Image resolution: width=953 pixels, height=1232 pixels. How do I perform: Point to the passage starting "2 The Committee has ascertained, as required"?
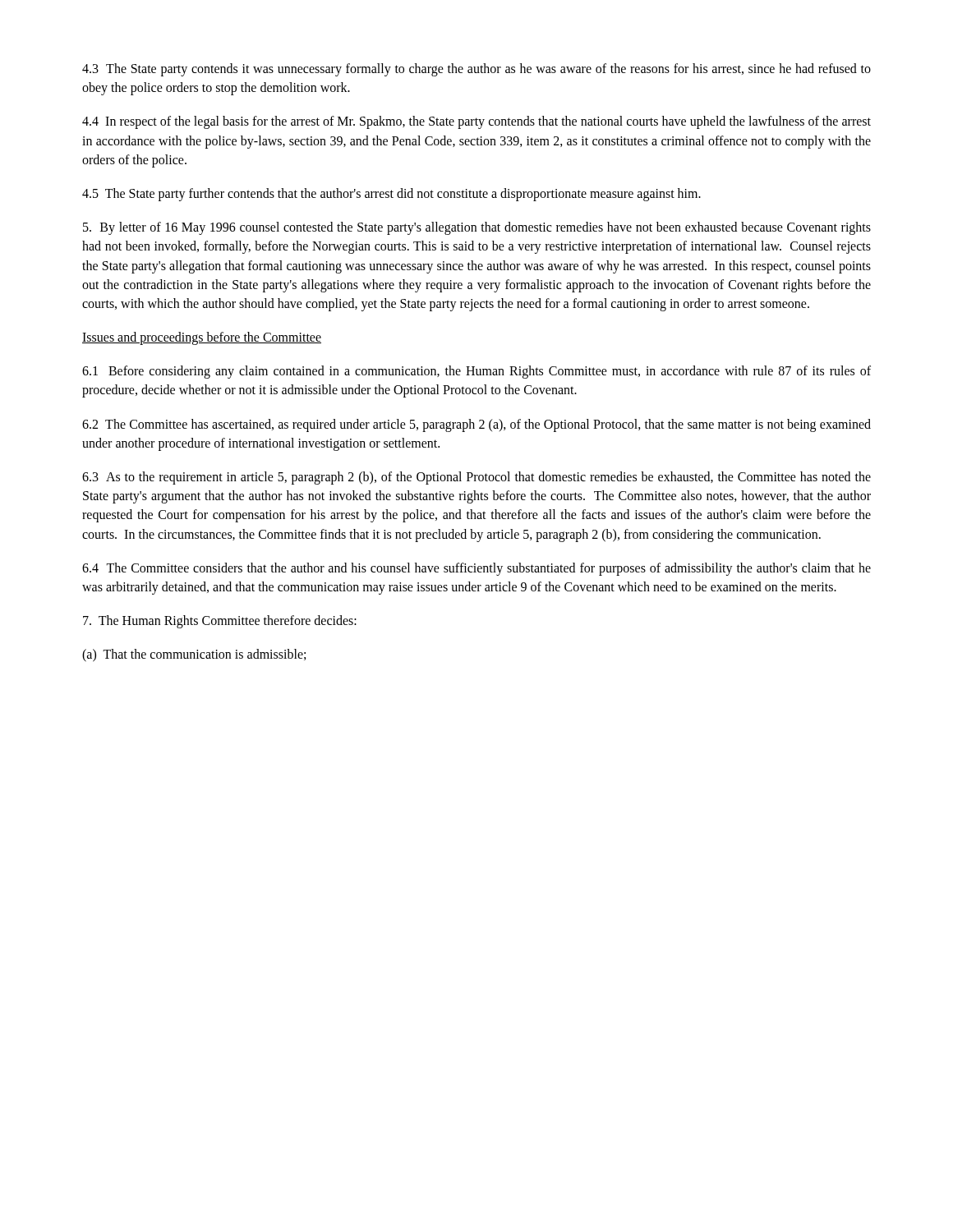pyautogui.click(x=476, y=433)
